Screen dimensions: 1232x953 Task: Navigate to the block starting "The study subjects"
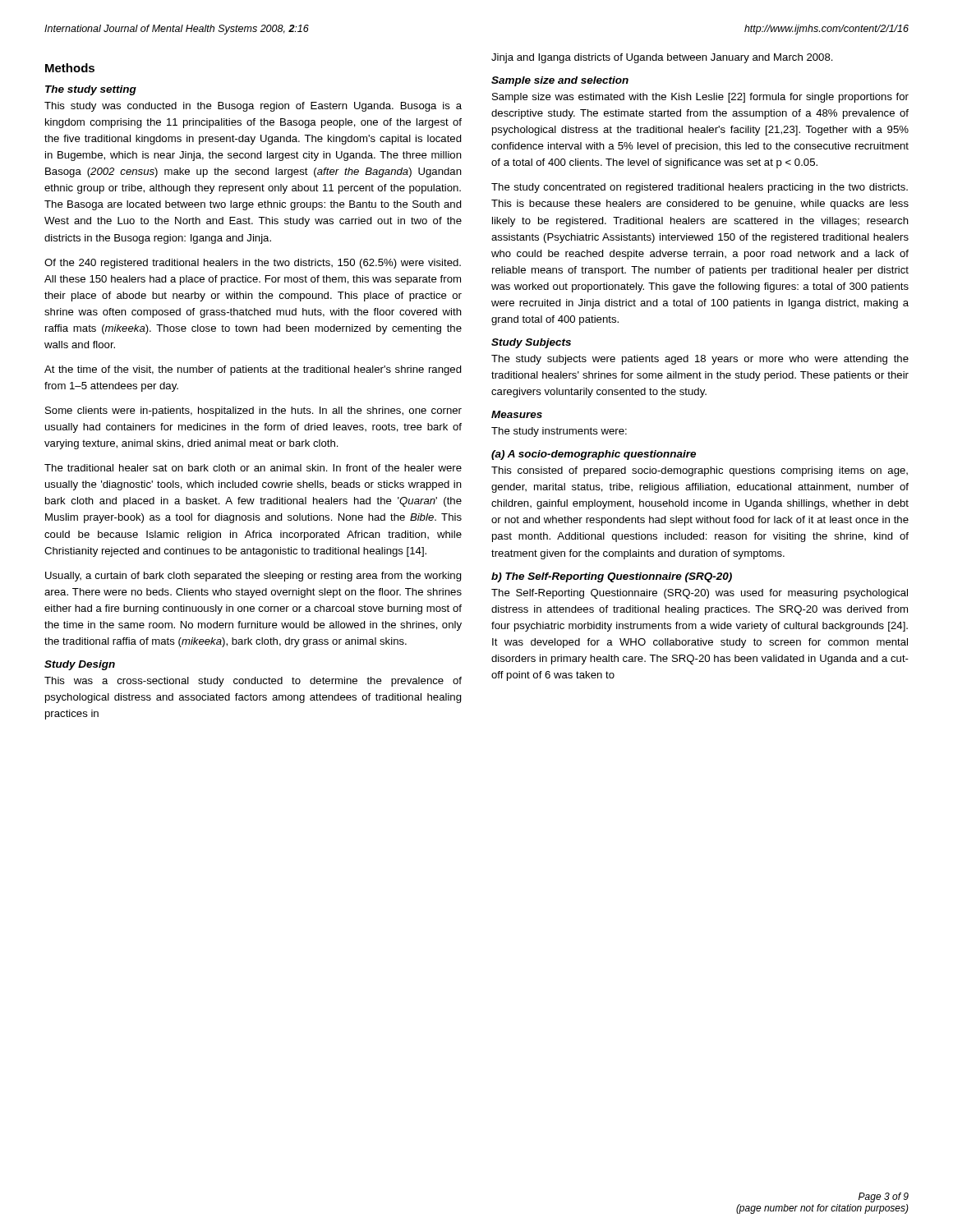[x=700, y=375]
